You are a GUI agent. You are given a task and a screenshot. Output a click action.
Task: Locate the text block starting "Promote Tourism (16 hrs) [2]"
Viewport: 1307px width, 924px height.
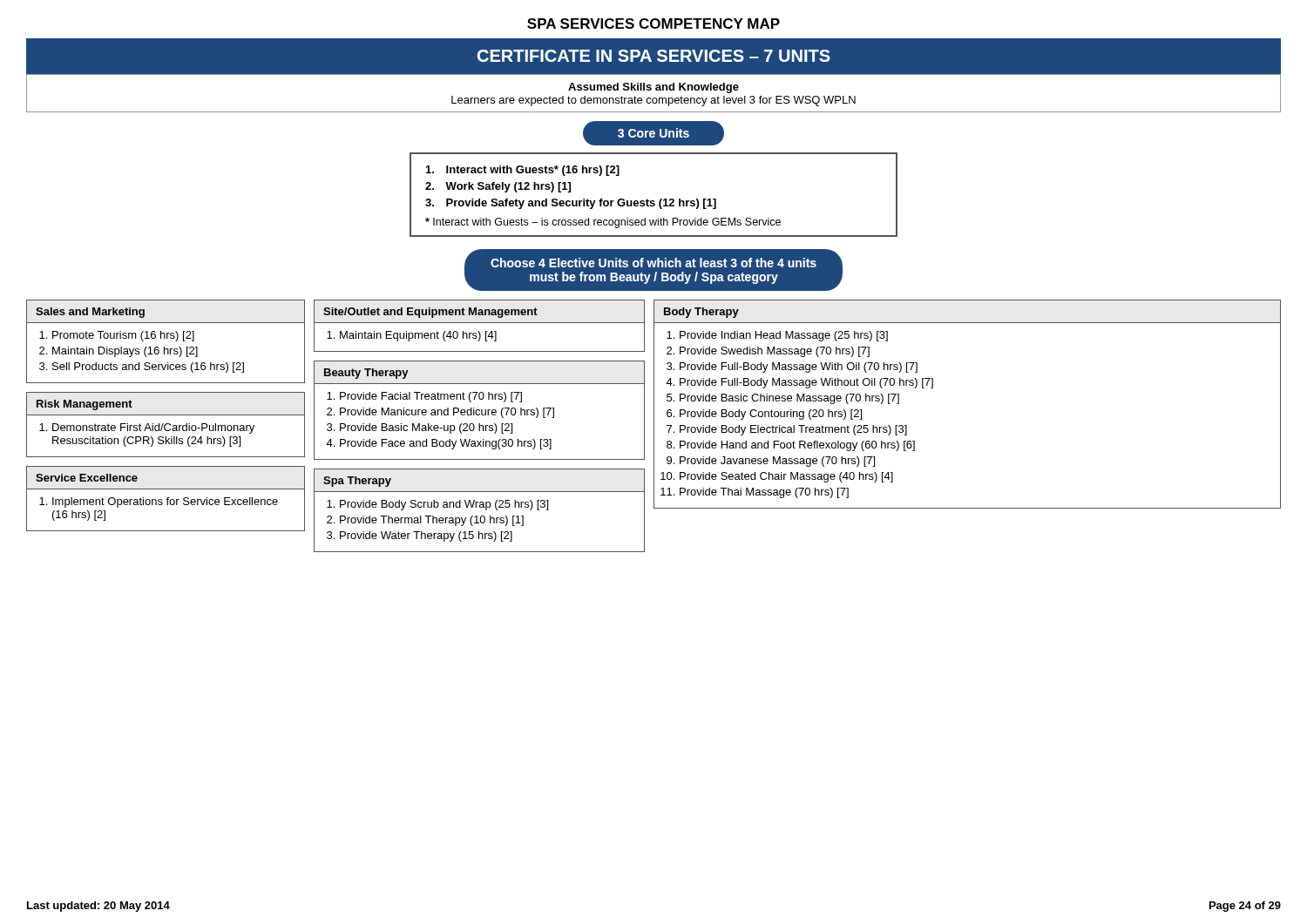coord(123,335)
